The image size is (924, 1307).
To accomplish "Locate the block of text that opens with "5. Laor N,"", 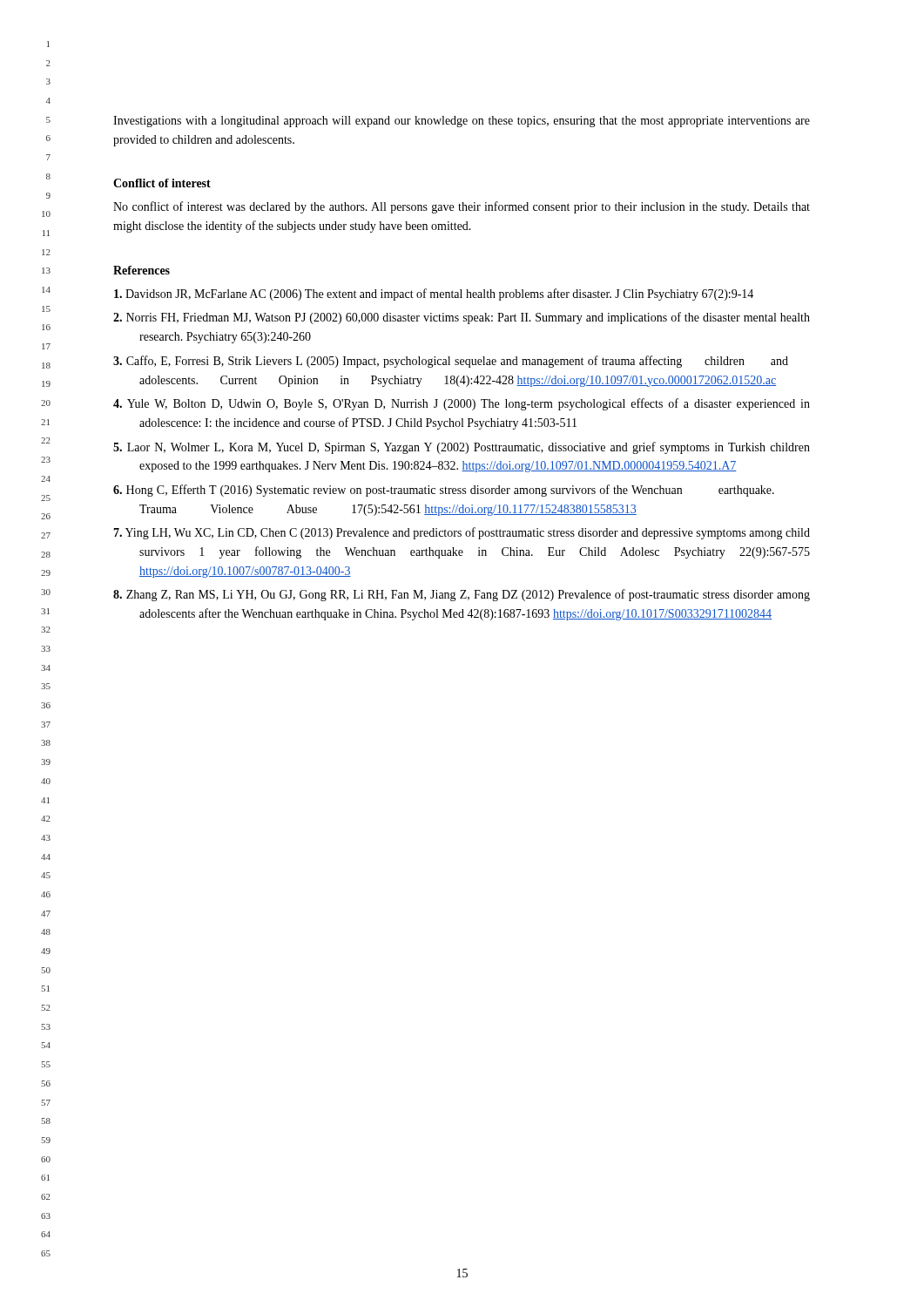I will click(462, 456).
